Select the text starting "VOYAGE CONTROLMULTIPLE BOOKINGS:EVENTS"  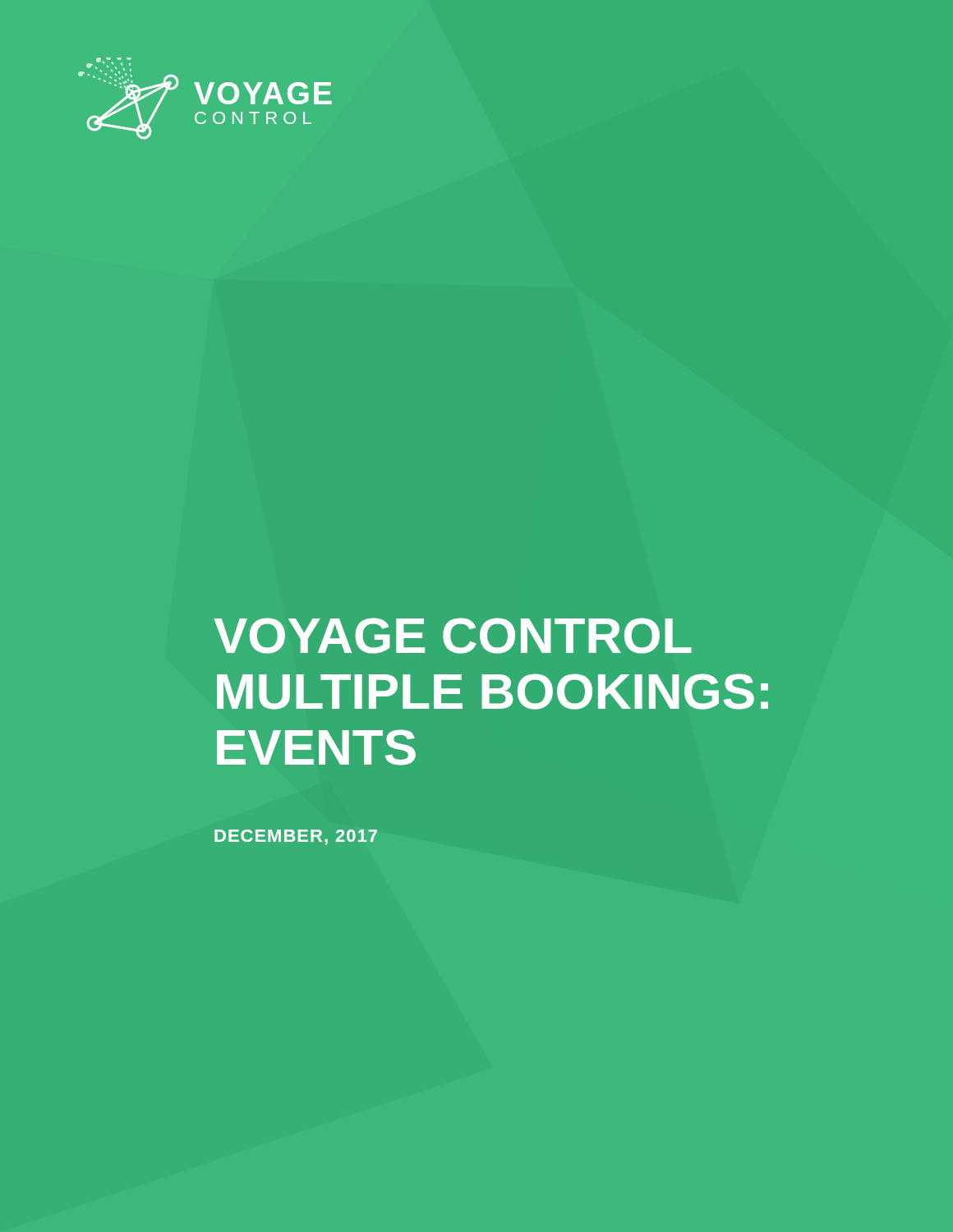pyautogui.click(x=493, y=692)
